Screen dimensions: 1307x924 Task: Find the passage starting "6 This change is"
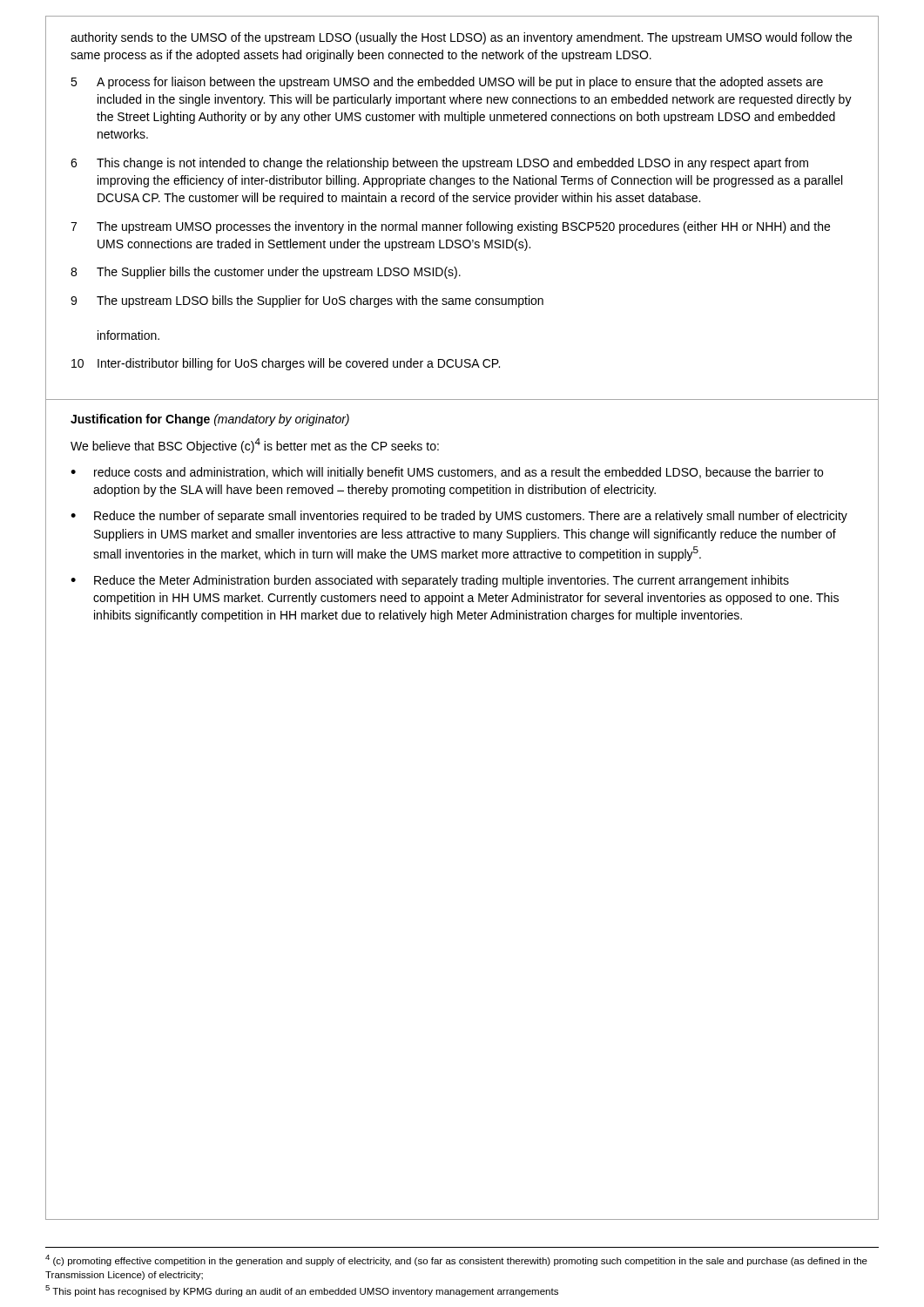(462, 181)
